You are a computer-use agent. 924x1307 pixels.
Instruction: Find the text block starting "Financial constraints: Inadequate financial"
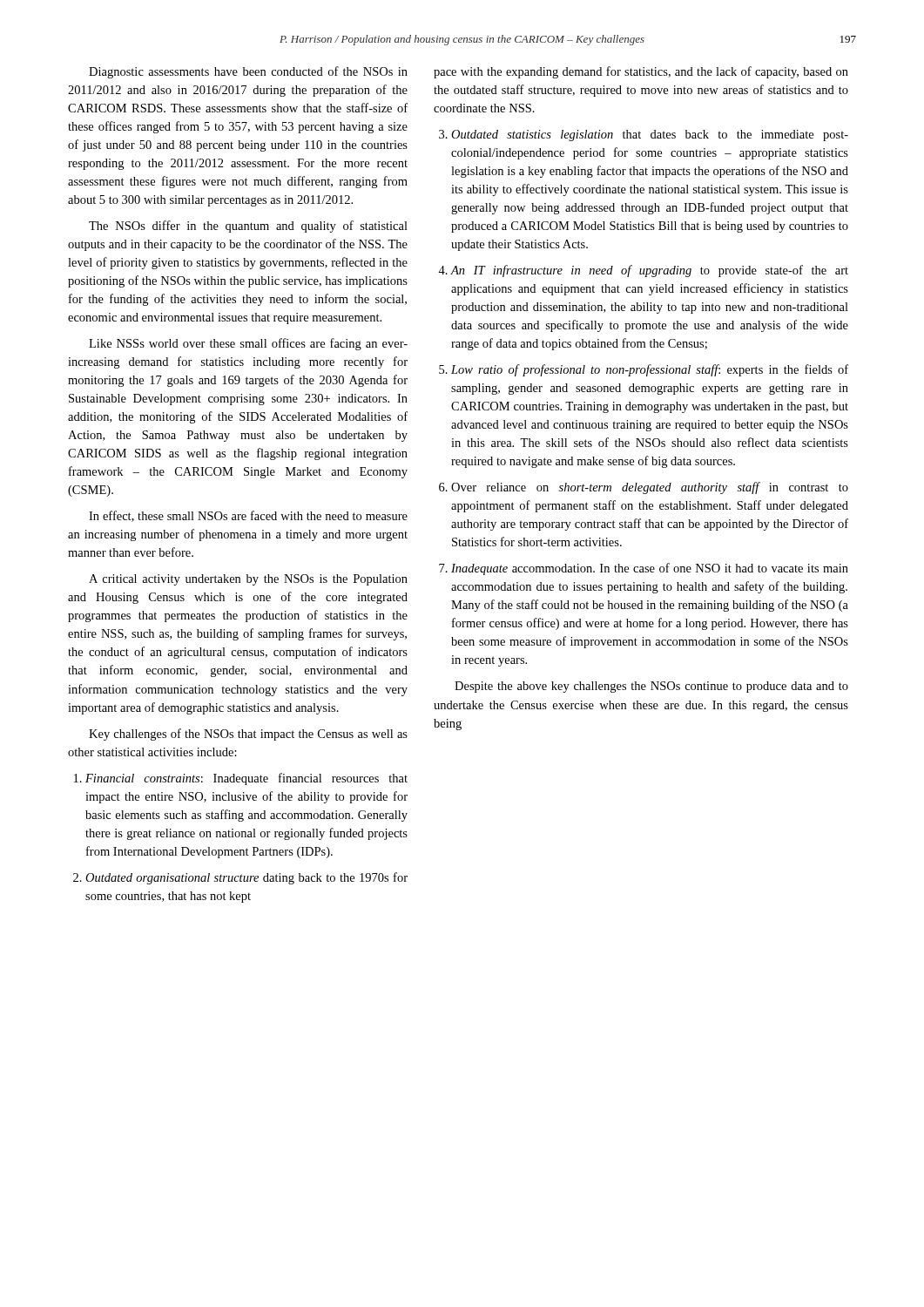coord(246,815)
